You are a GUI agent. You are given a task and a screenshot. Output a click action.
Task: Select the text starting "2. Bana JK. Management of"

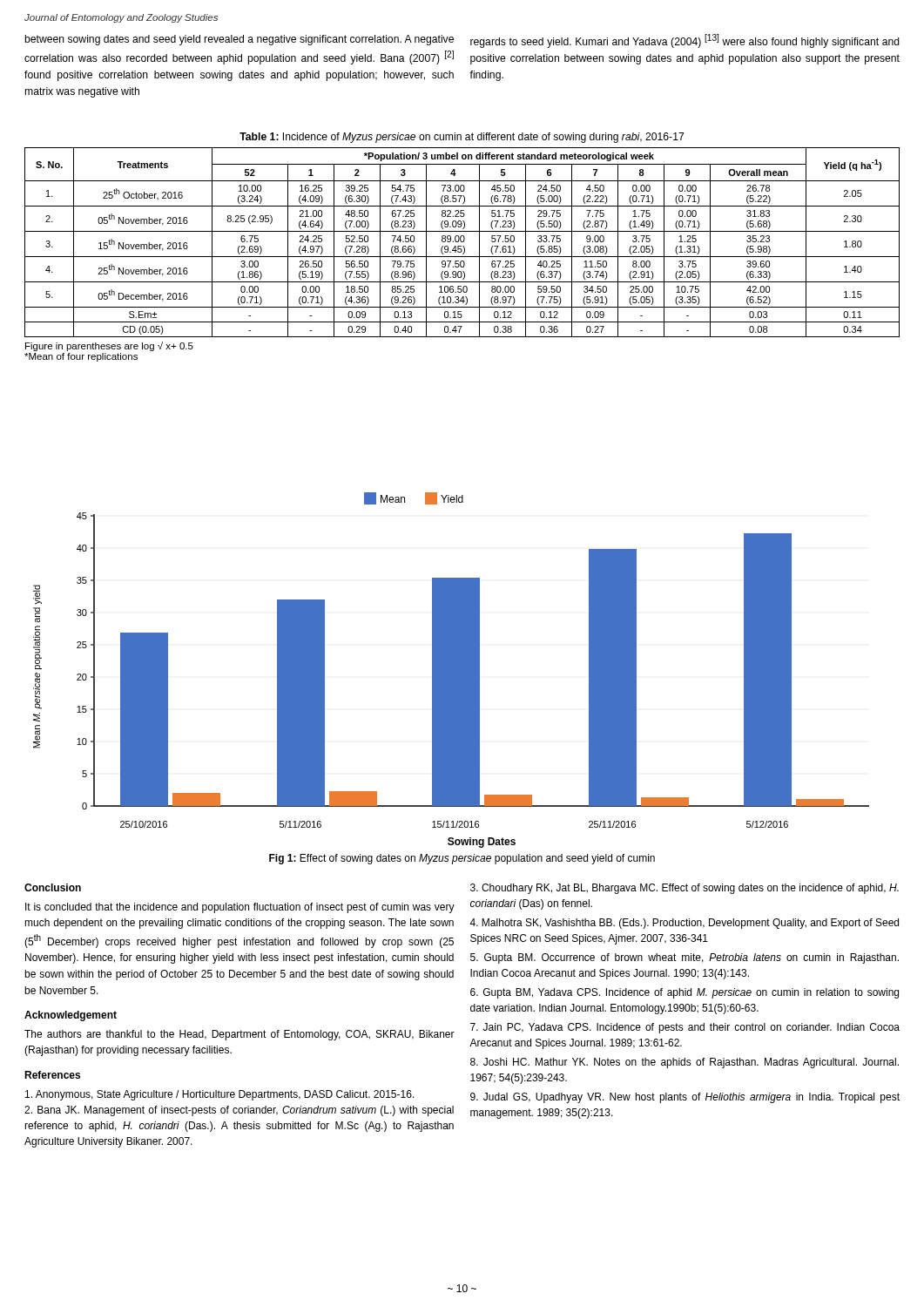click(239, 1125)
